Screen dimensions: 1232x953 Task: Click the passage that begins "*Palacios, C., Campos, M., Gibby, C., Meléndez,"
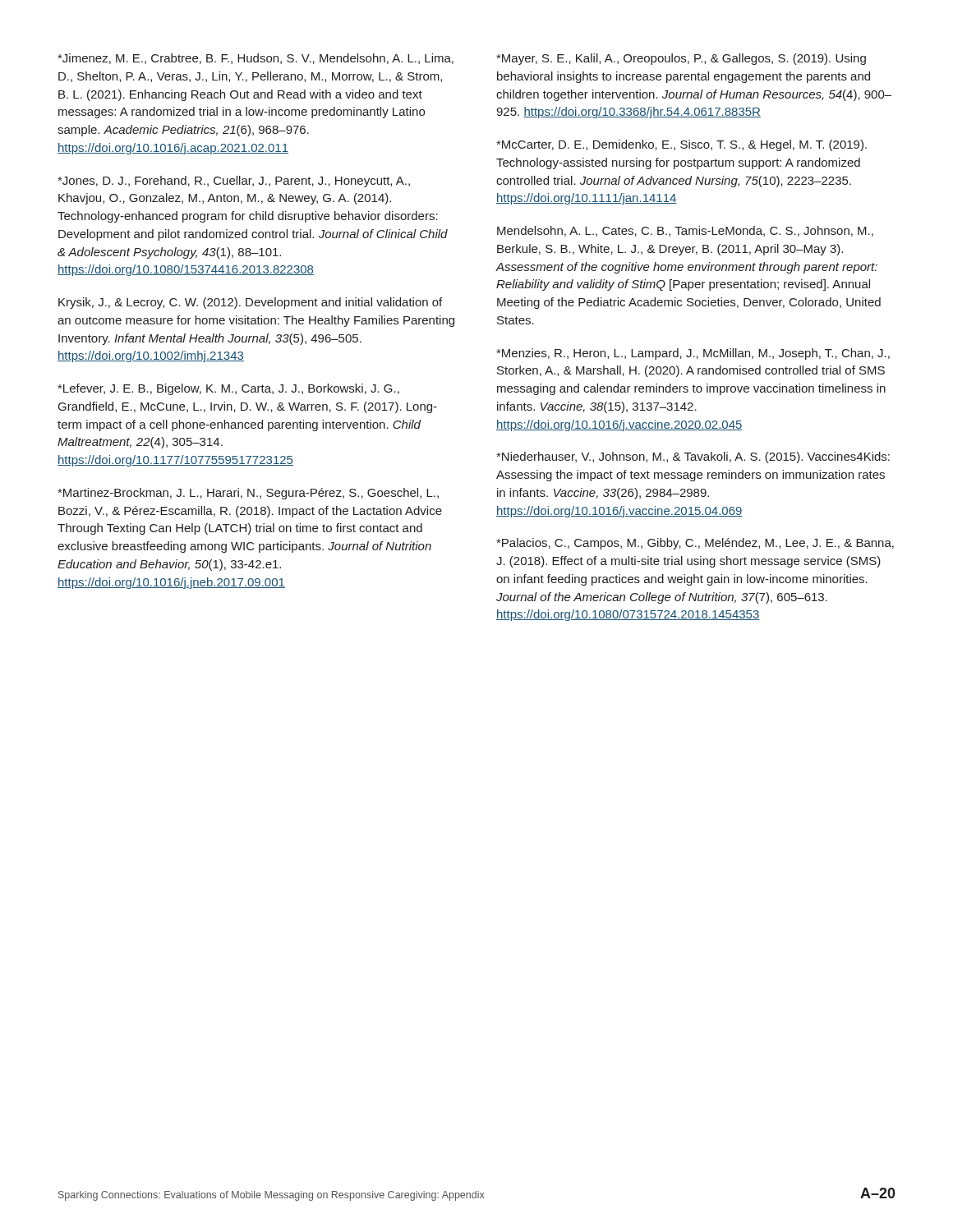(695, 578)
